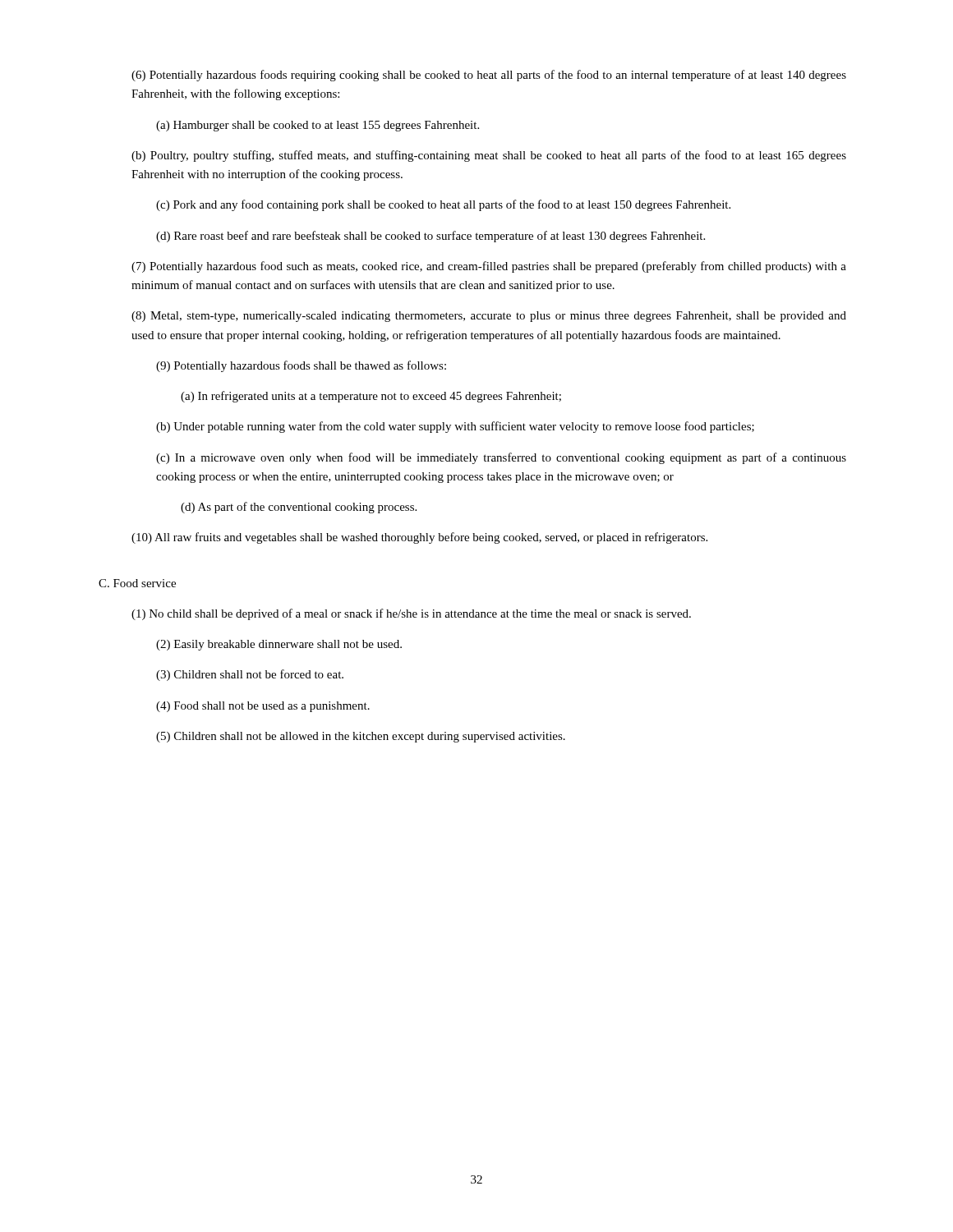Select the text block starting "(b) Under potable running"
The height and width of the screenshot is (1232, 953).
(x=455, y=426)
